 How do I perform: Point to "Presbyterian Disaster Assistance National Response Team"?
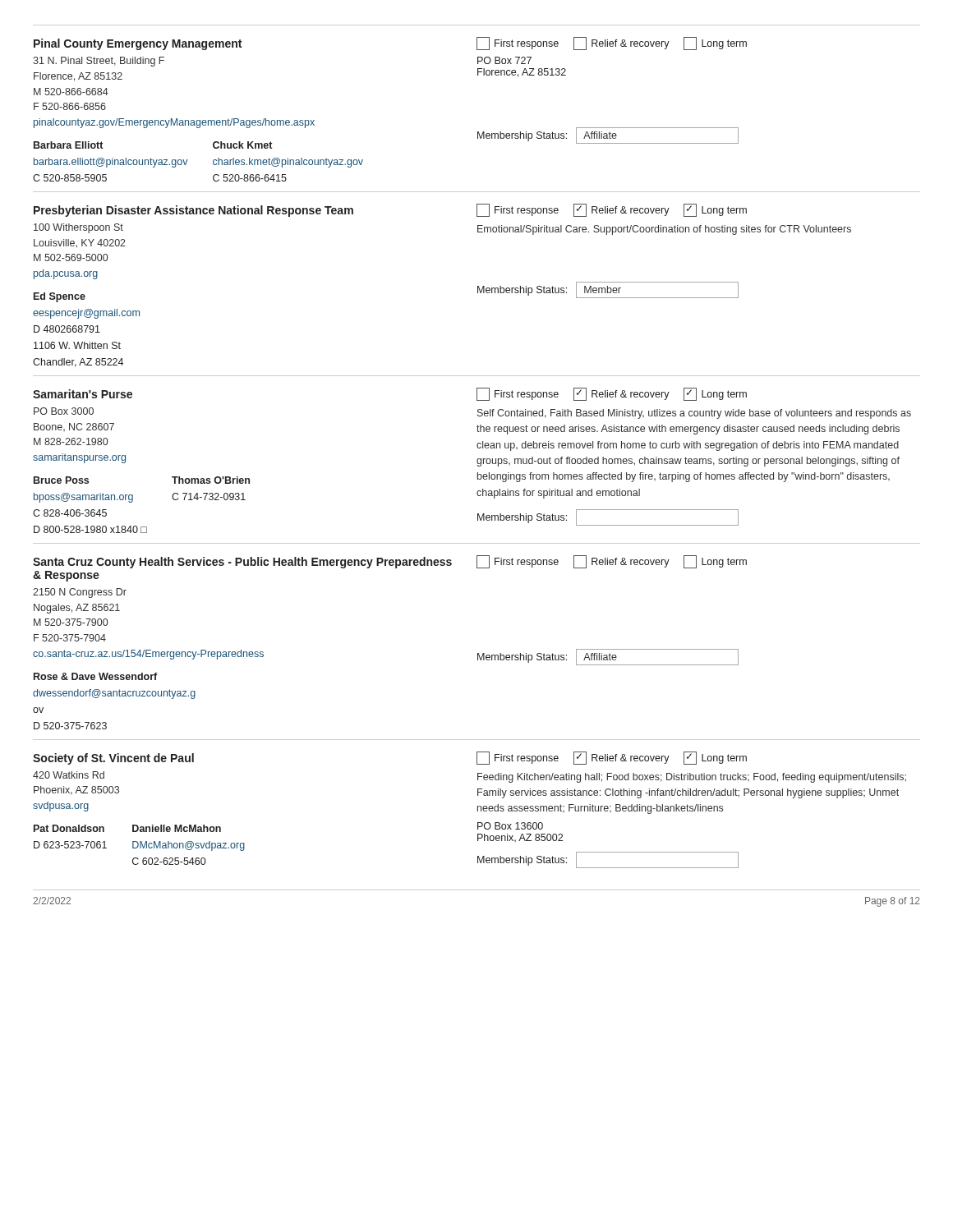193,210
